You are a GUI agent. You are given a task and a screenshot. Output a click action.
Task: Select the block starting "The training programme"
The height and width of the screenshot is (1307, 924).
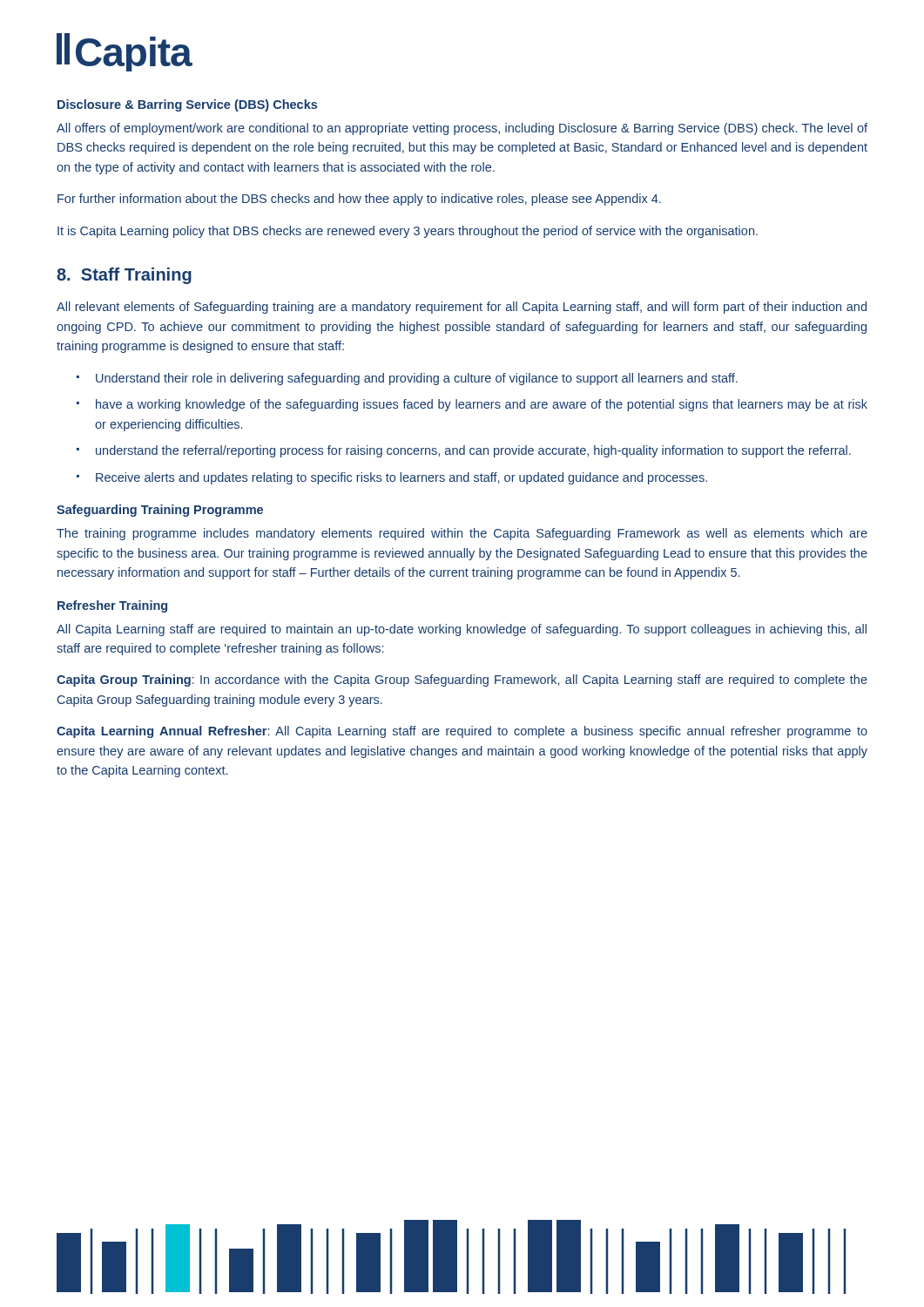462,553
